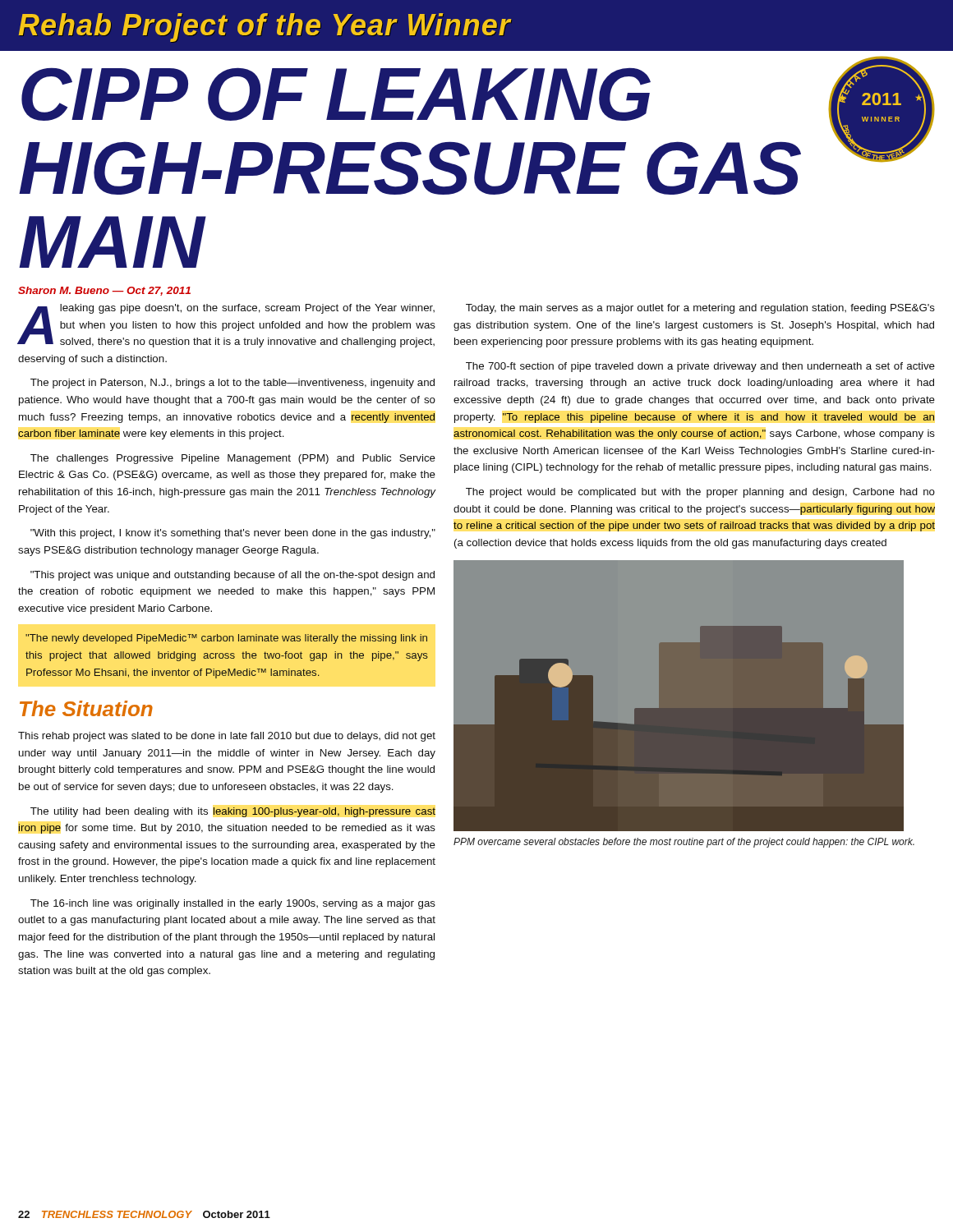Find the caption that says "PPM overcame several obstacles before"
This screenshot has width=953, height=1232.
(684, 842)
